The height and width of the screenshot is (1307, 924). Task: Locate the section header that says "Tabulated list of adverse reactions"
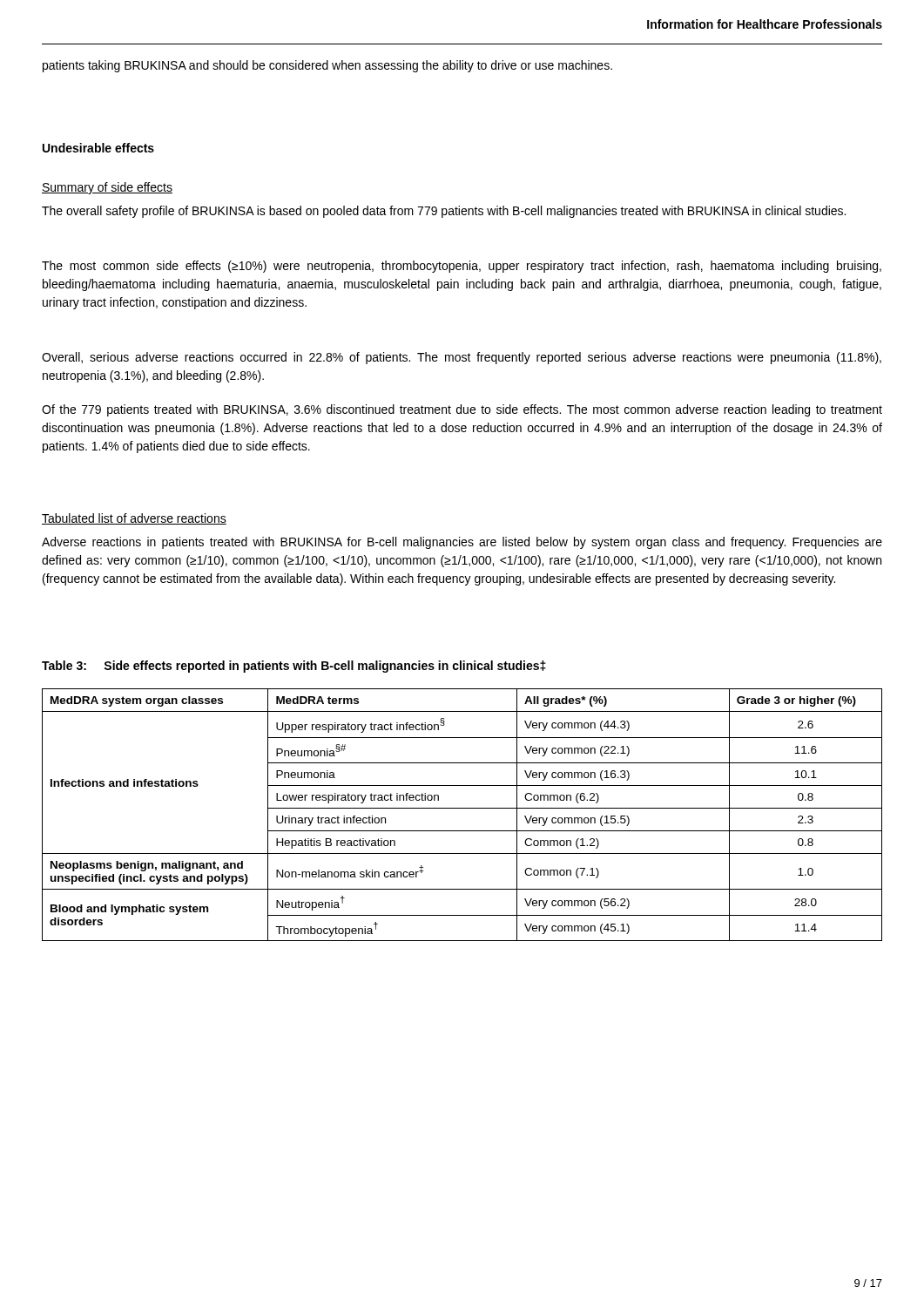point(134,518)
